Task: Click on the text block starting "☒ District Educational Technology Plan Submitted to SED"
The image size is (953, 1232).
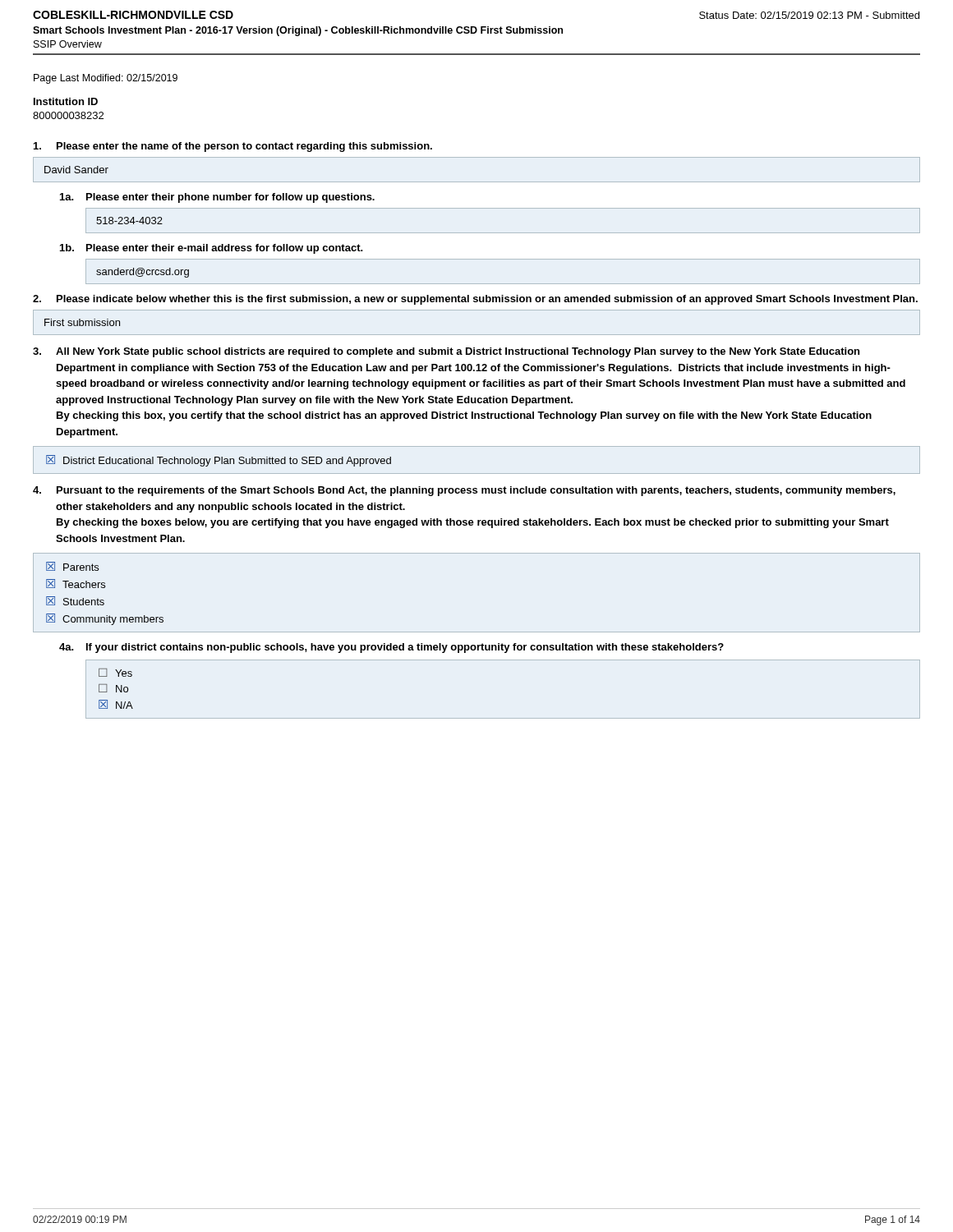Action: point(218,460)
